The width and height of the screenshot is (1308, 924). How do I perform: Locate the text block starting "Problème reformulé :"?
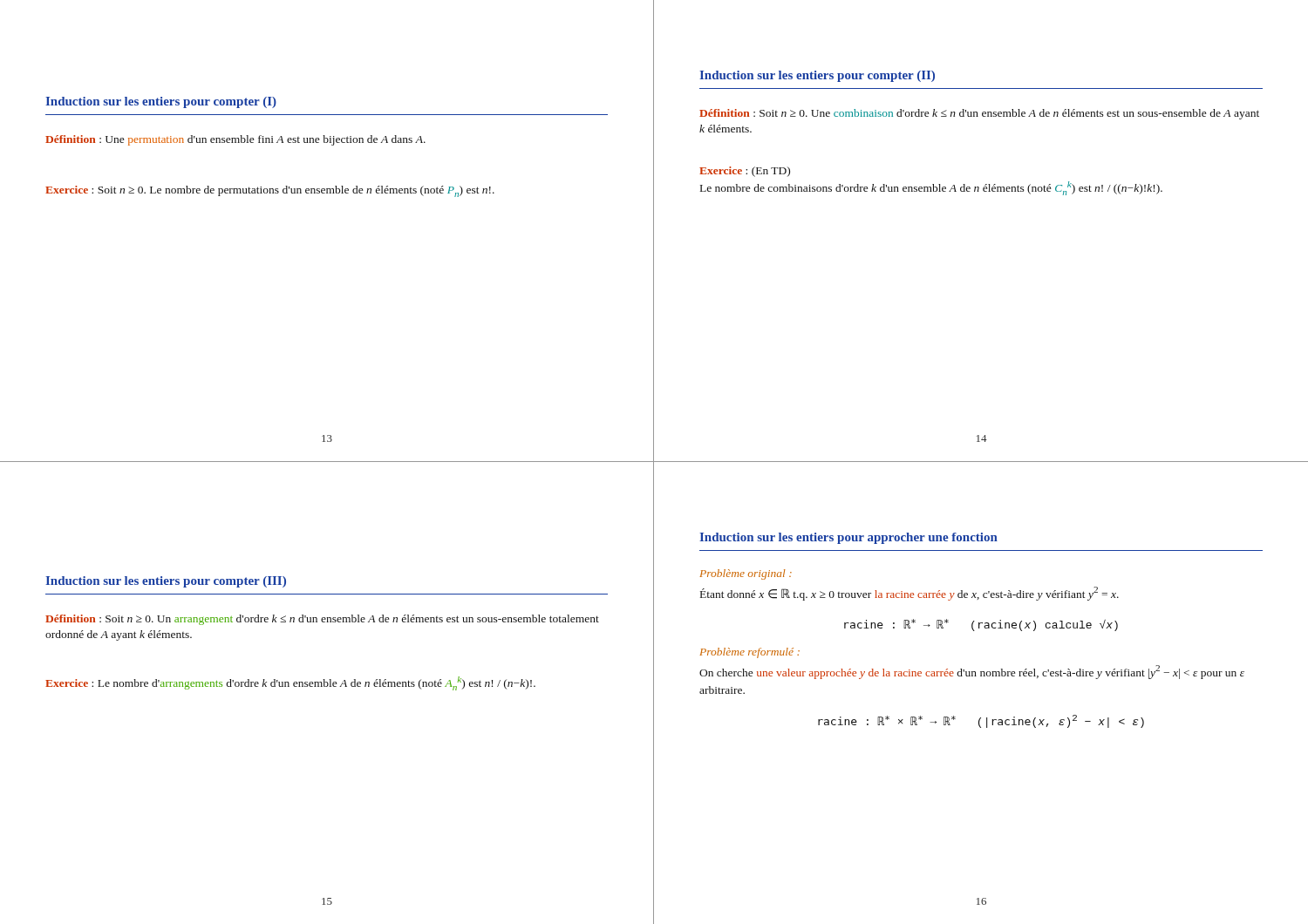tap(750, 651)
